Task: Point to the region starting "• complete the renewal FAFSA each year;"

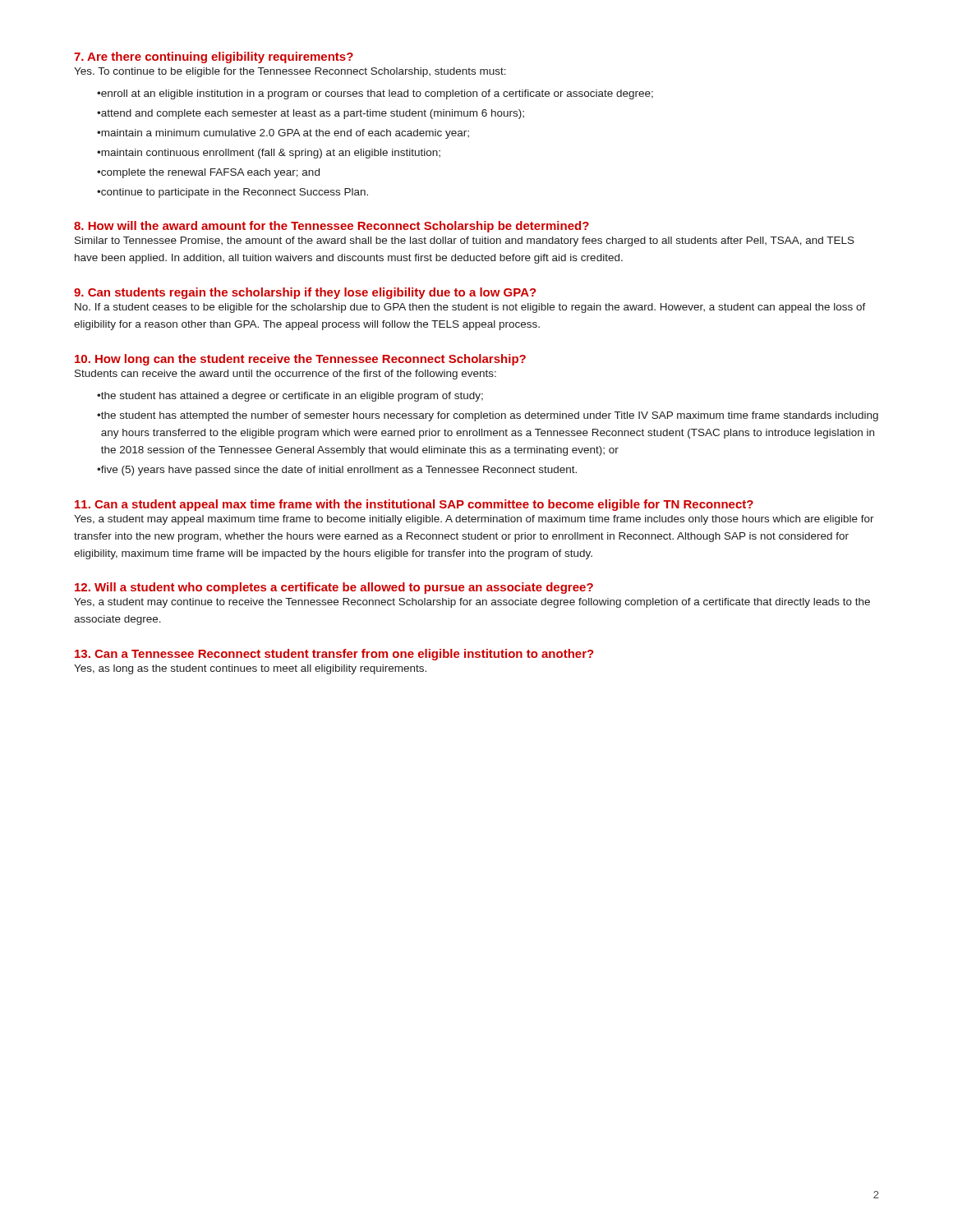Action: (x=208, y=173)
